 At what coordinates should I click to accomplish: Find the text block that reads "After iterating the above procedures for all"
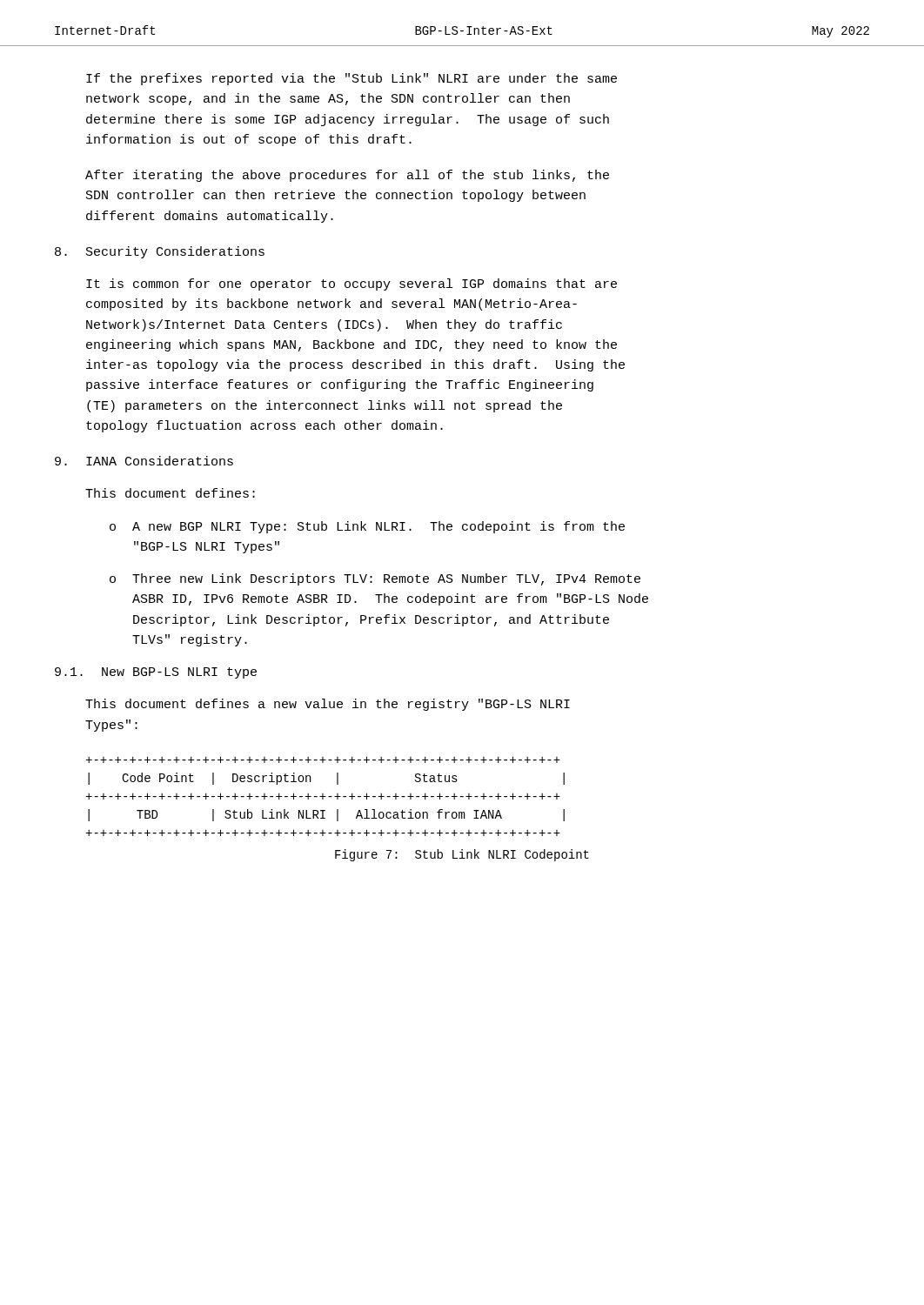[348, 196]
